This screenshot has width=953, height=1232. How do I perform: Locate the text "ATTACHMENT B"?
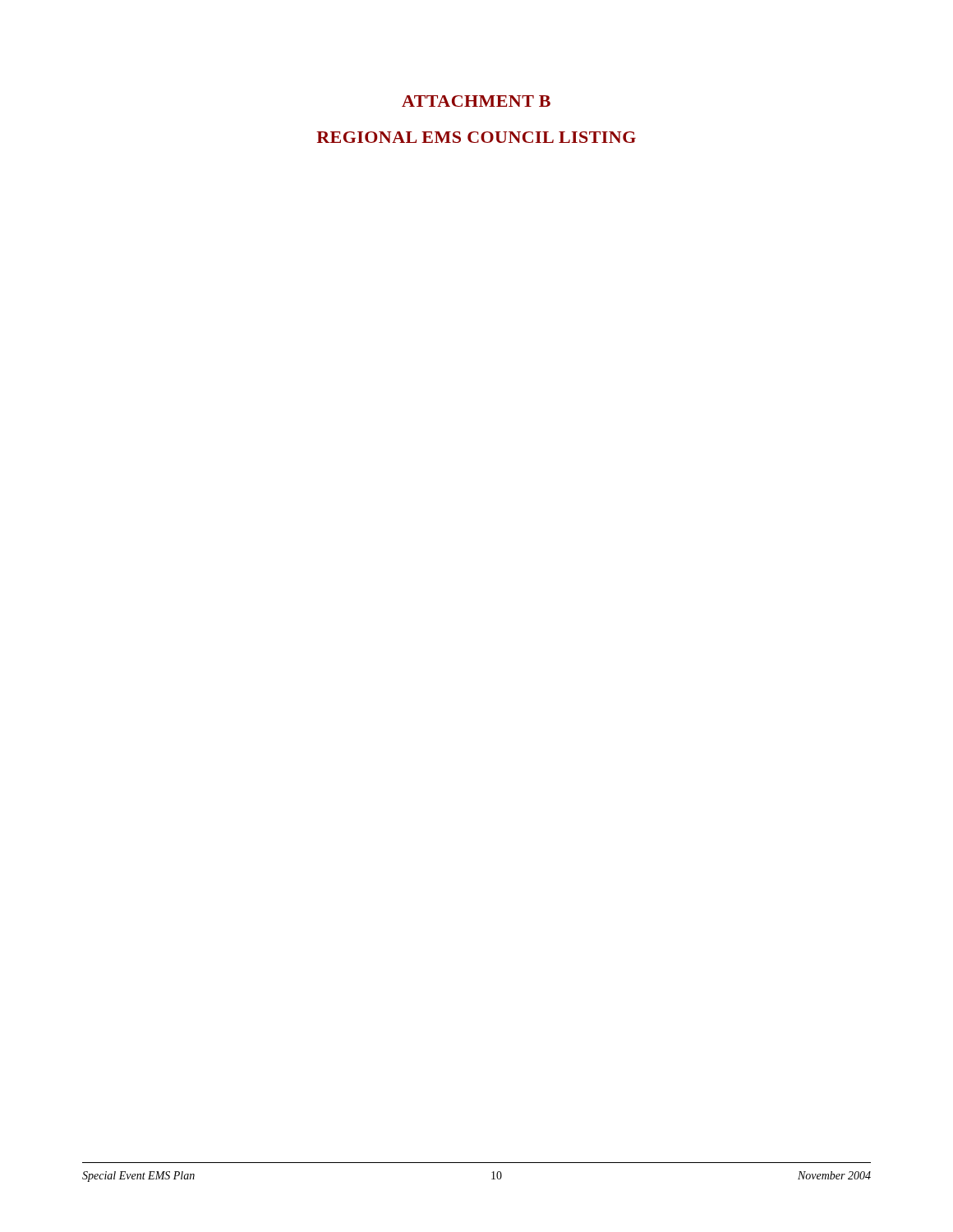476,101
